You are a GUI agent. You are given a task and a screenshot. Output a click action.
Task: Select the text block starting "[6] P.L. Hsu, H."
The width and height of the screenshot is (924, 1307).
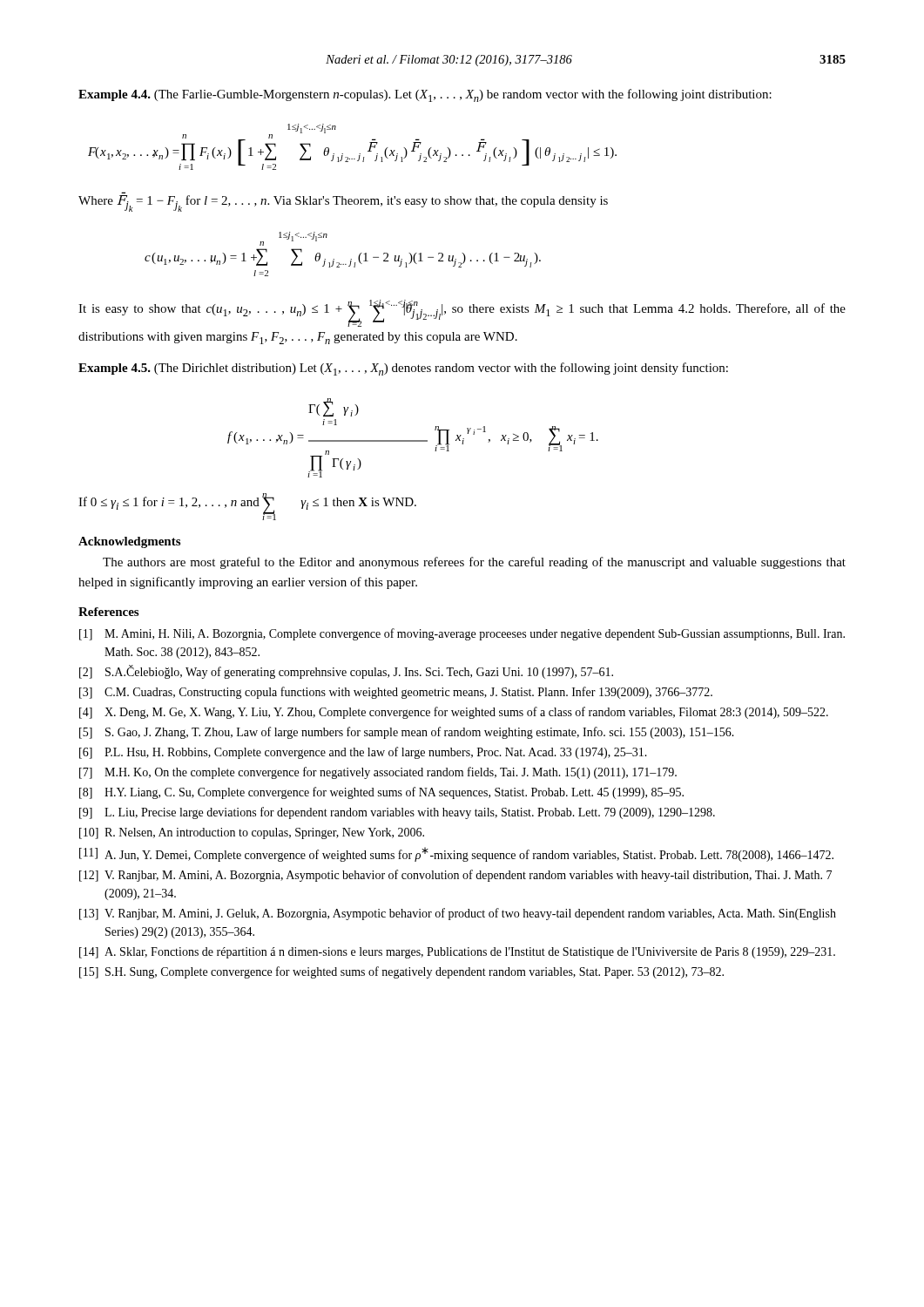tap(363, 753)
